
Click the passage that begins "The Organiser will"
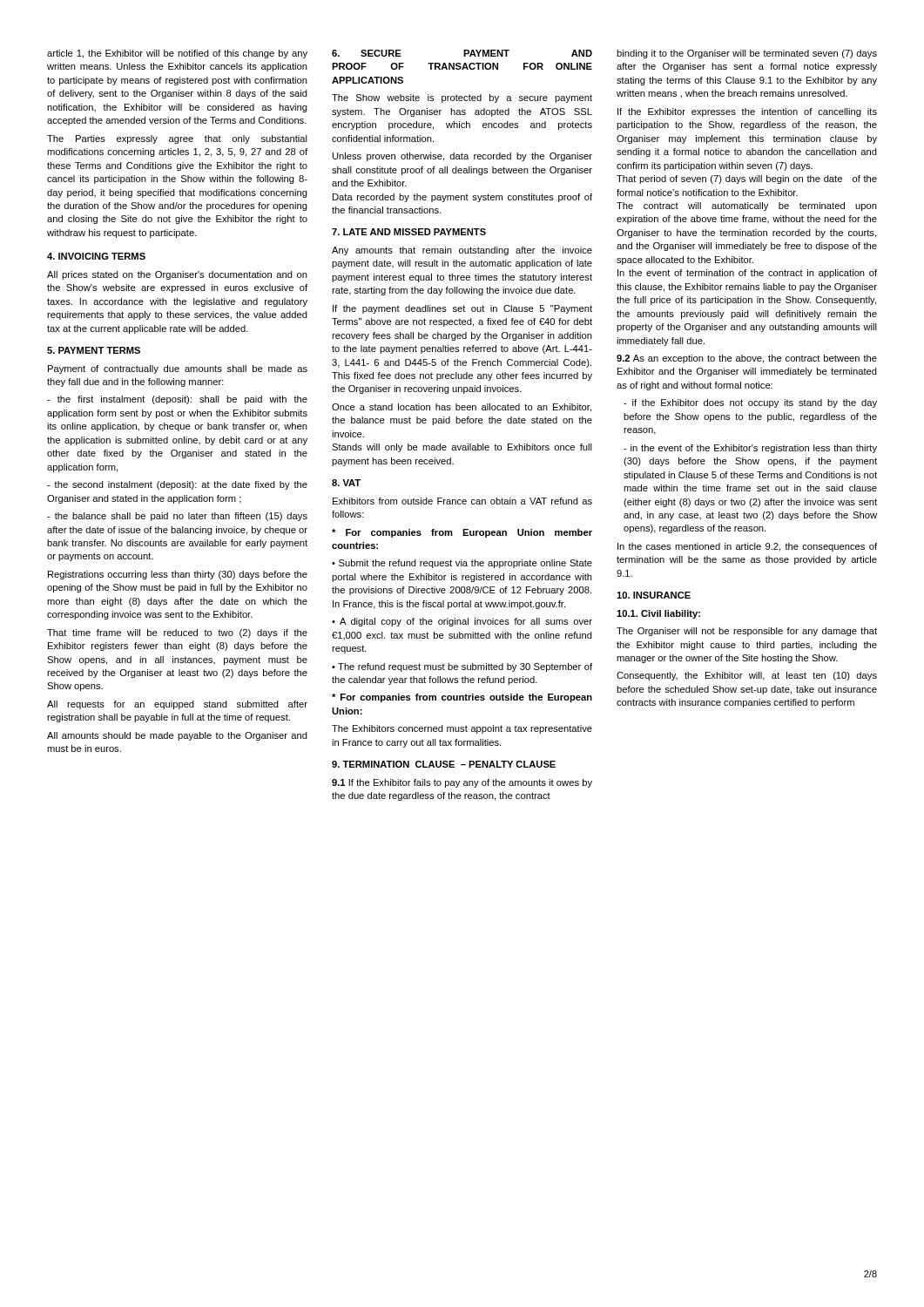click(x=747, y=667)
